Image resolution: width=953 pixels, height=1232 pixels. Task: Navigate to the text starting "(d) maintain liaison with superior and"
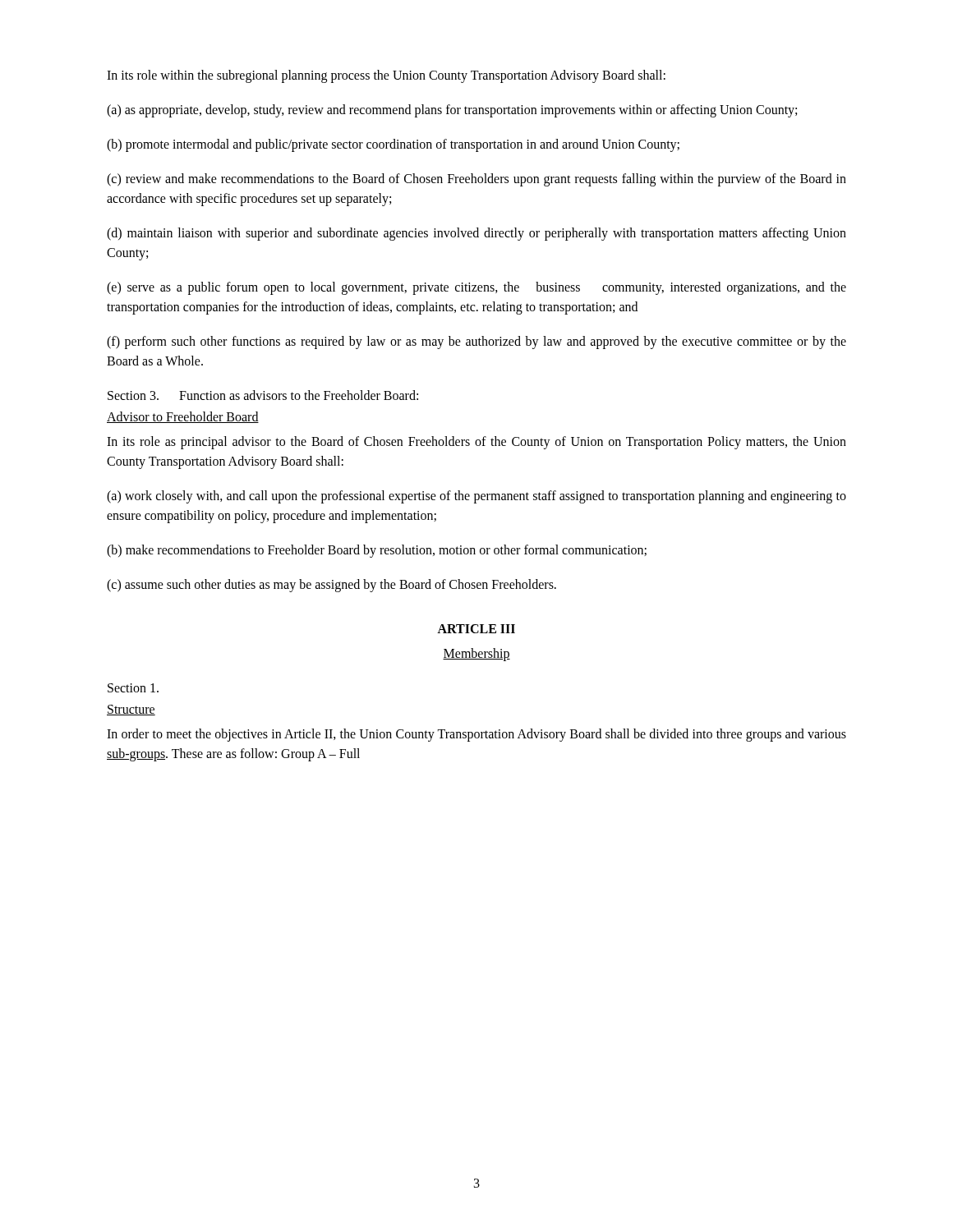[476, 243]
